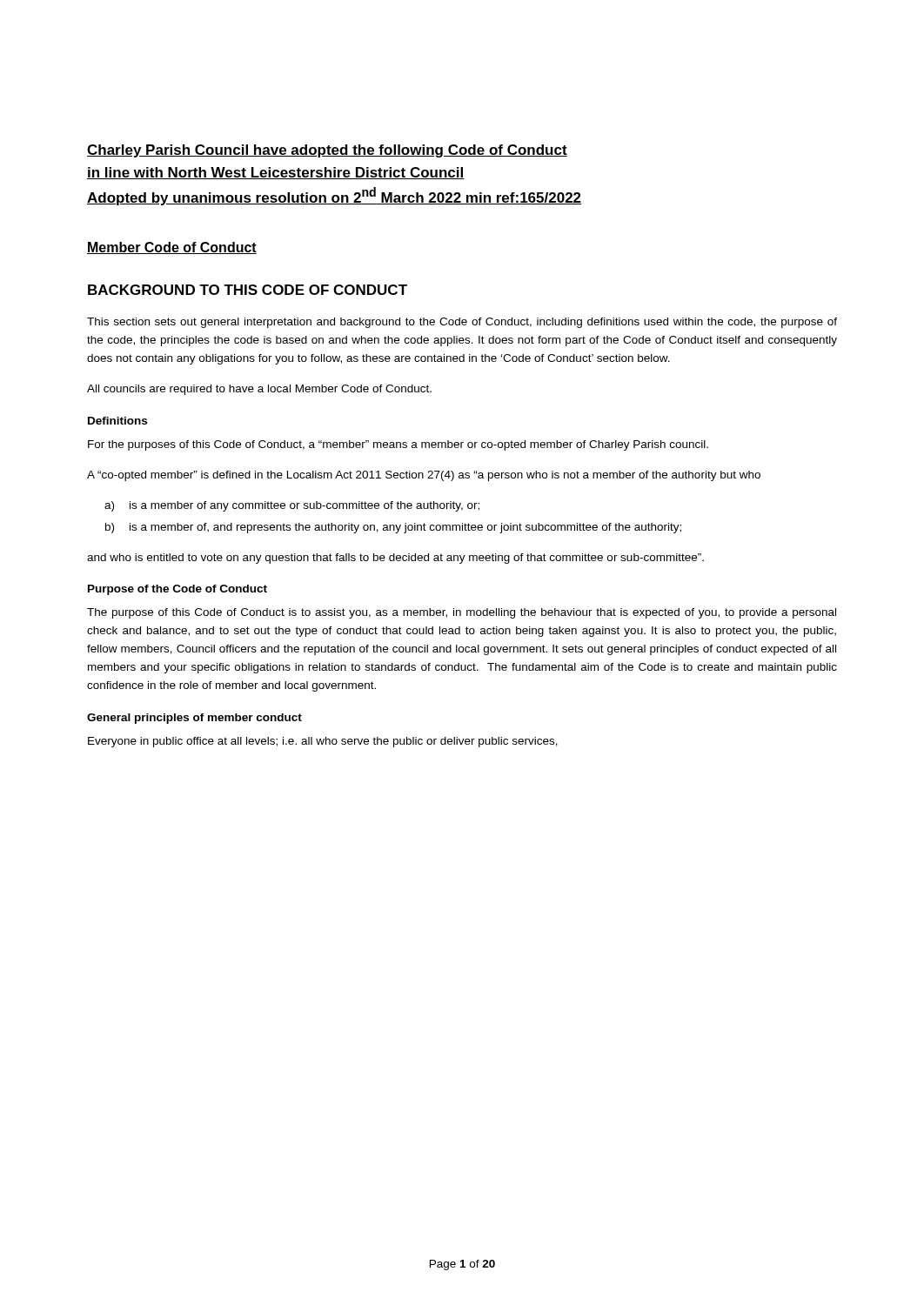Image resolution: width=924 pixels, height=1305 pixels.
Task: Point to the block beginning "This section sets out"
Action: click(462, 340)
